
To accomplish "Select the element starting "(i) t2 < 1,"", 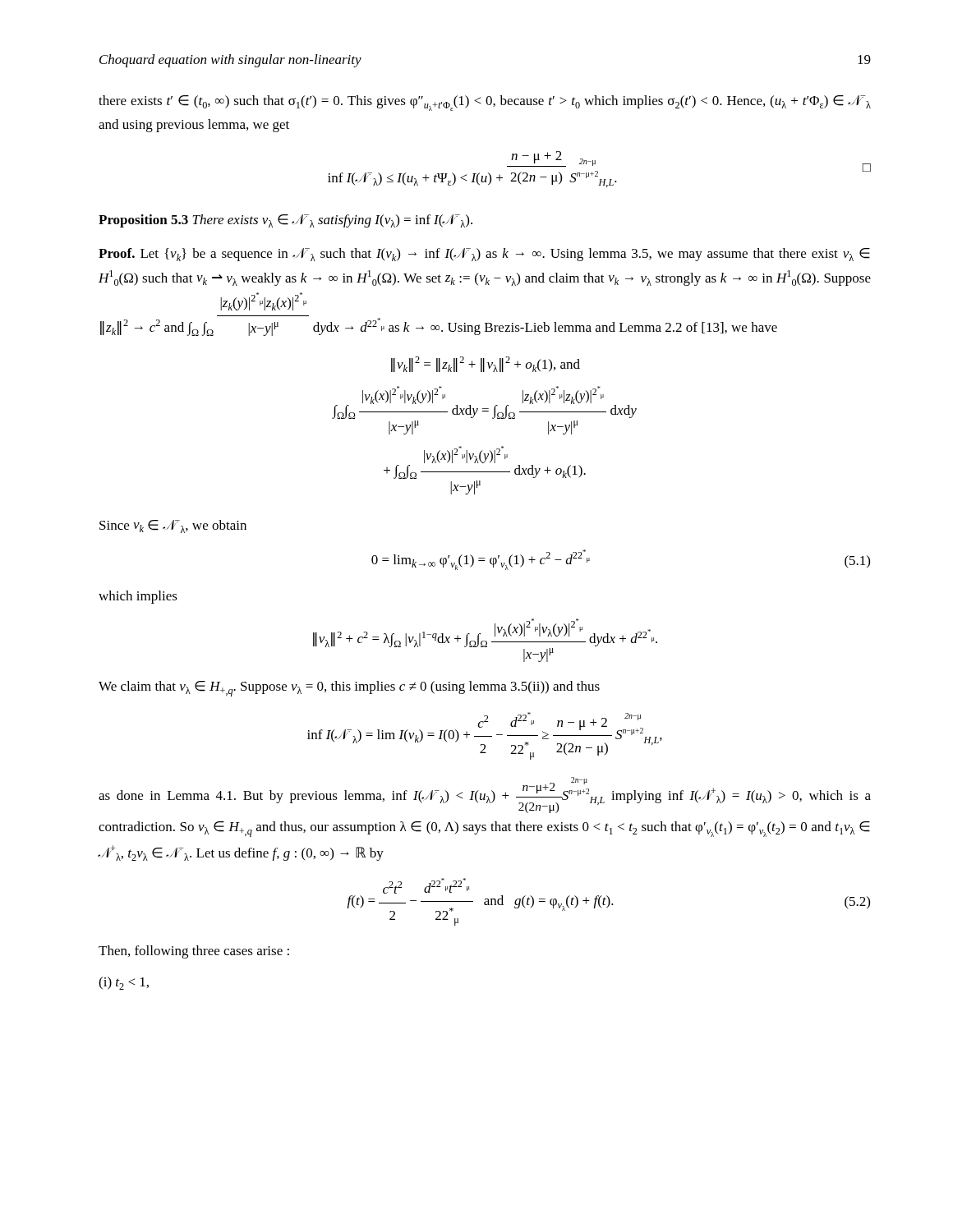I will [124, 983].
